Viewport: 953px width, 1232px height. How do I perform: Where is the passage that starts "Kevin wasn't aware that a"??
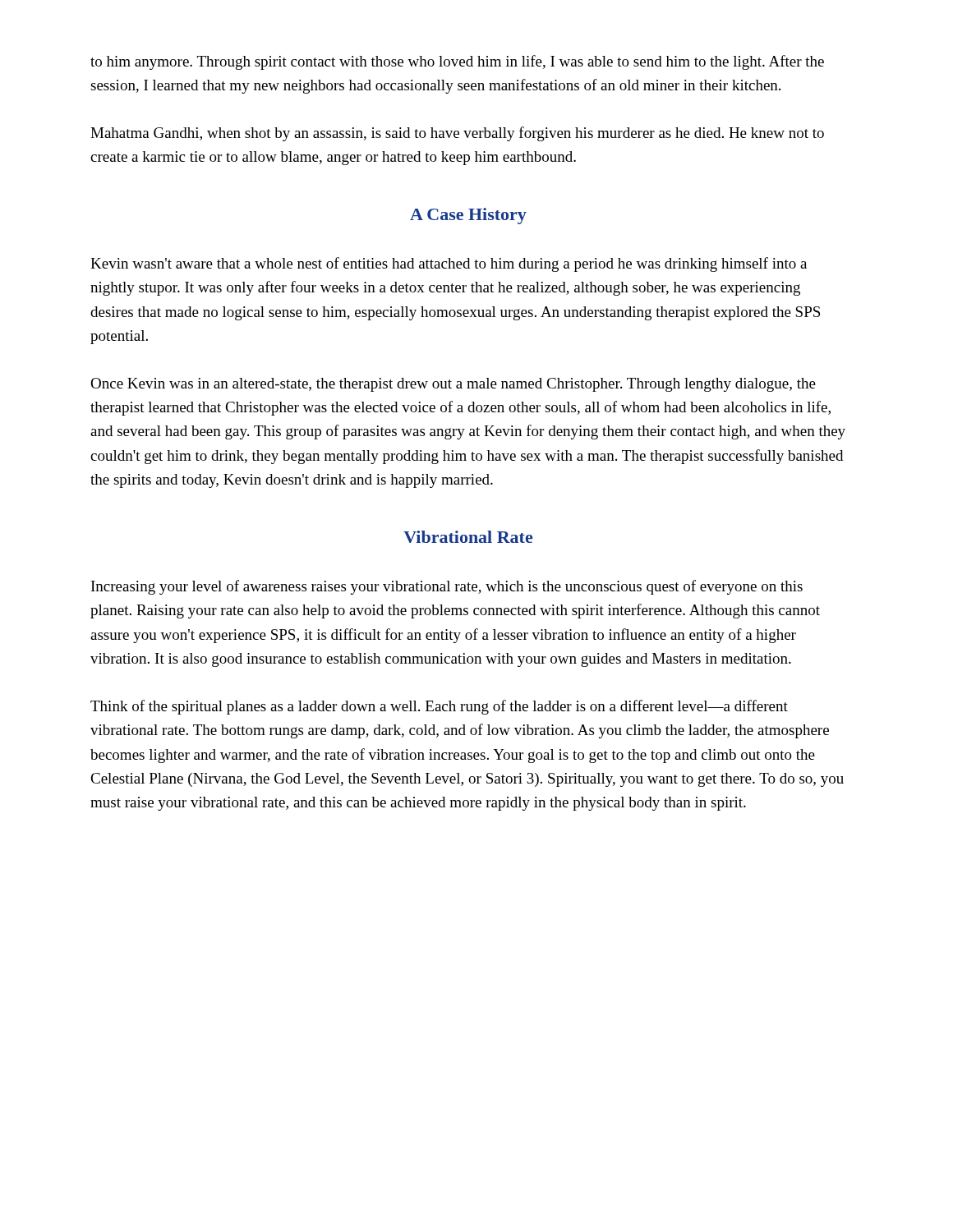(456, 299)
